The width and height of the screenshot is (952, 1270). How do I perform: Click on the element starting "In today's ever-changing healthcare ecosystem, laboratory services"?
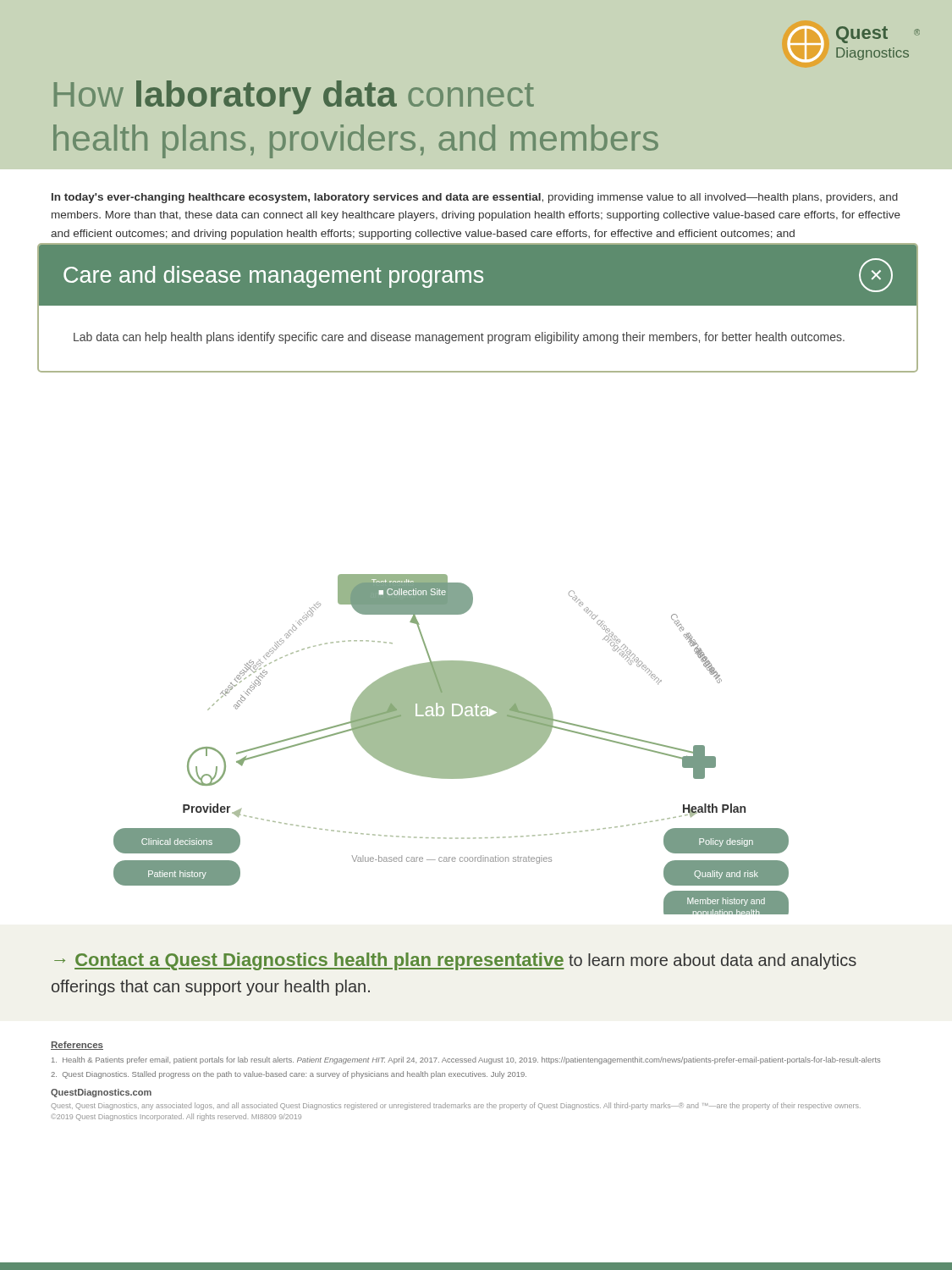[476, 215]
